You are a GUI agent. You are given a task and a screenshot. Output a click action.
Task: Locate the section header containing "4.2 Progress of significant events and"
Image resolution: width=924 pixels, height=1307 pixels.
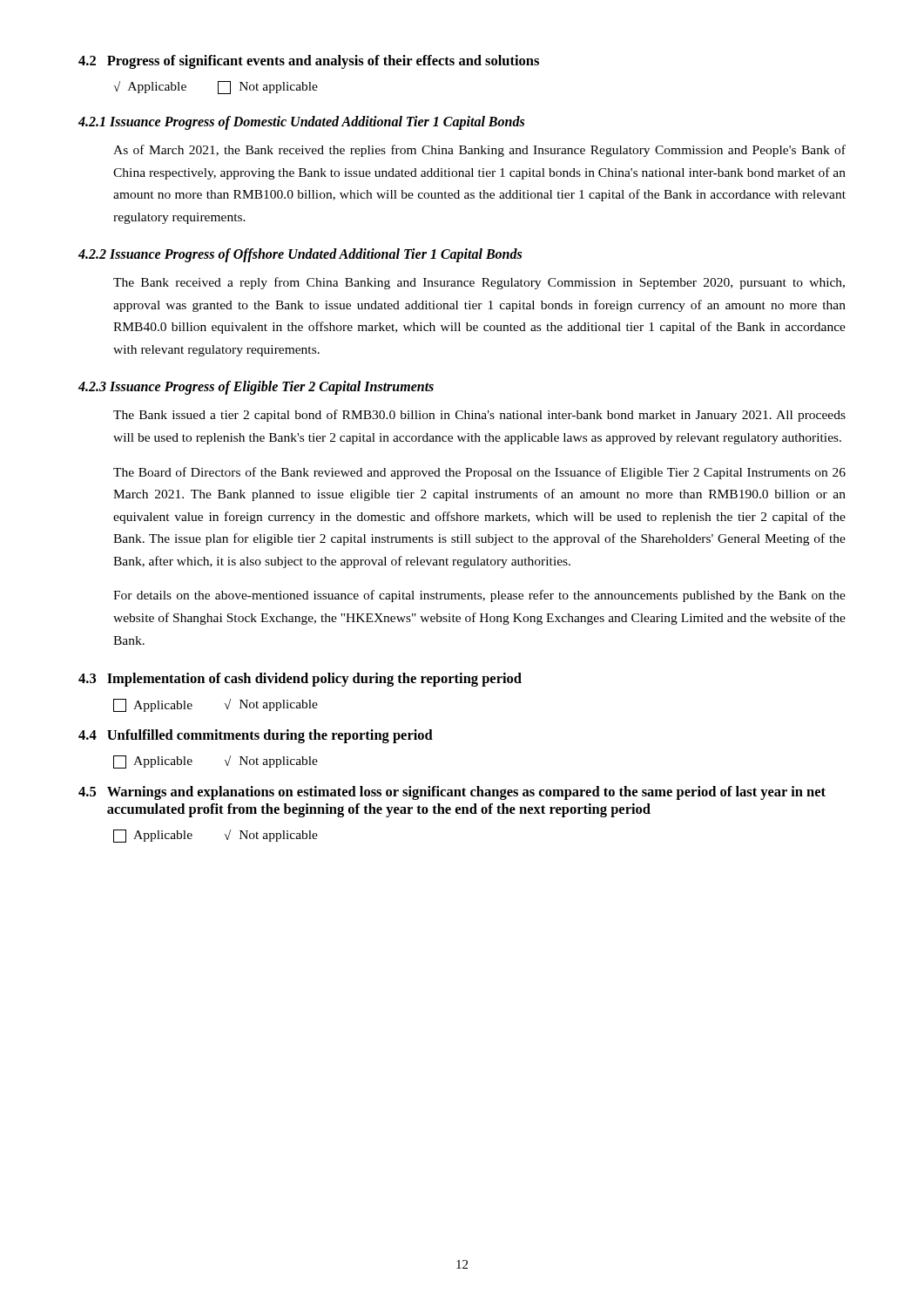pyautogui.click(x=309, y=61)
